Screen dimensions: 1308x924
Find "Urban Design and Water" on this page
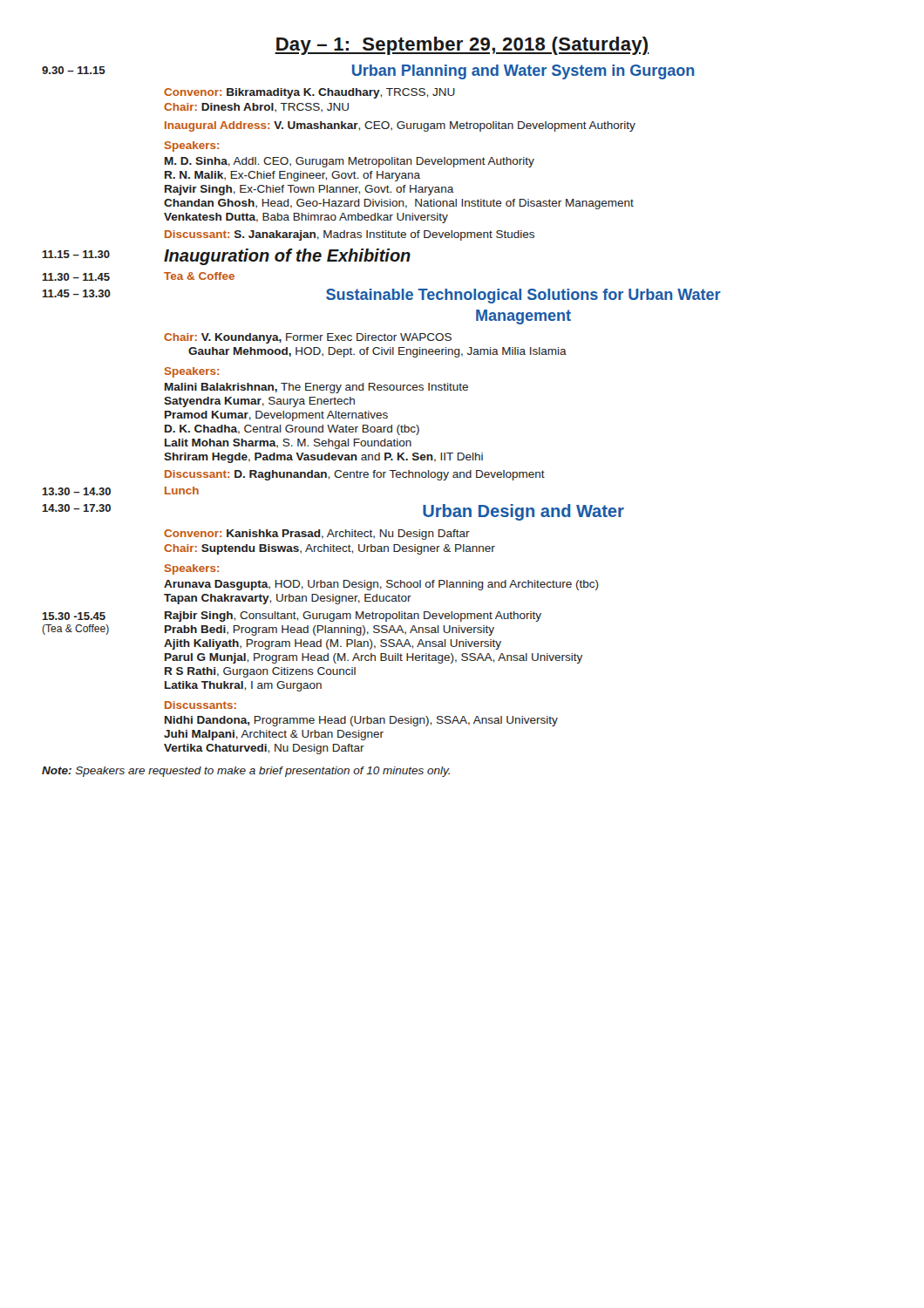523,511
